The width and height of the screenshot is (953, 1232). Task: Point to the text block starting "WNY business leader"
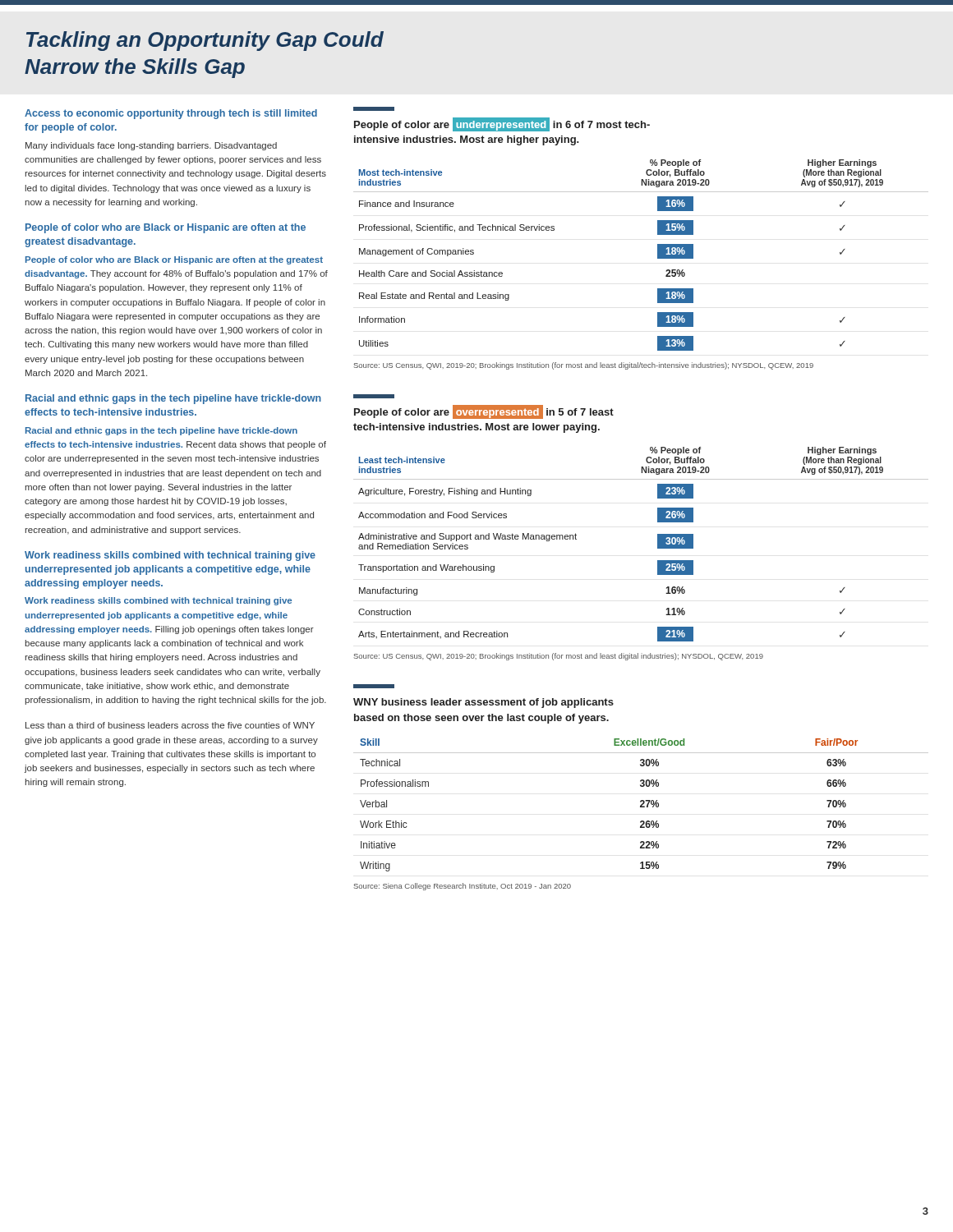[x=483, y=710]
